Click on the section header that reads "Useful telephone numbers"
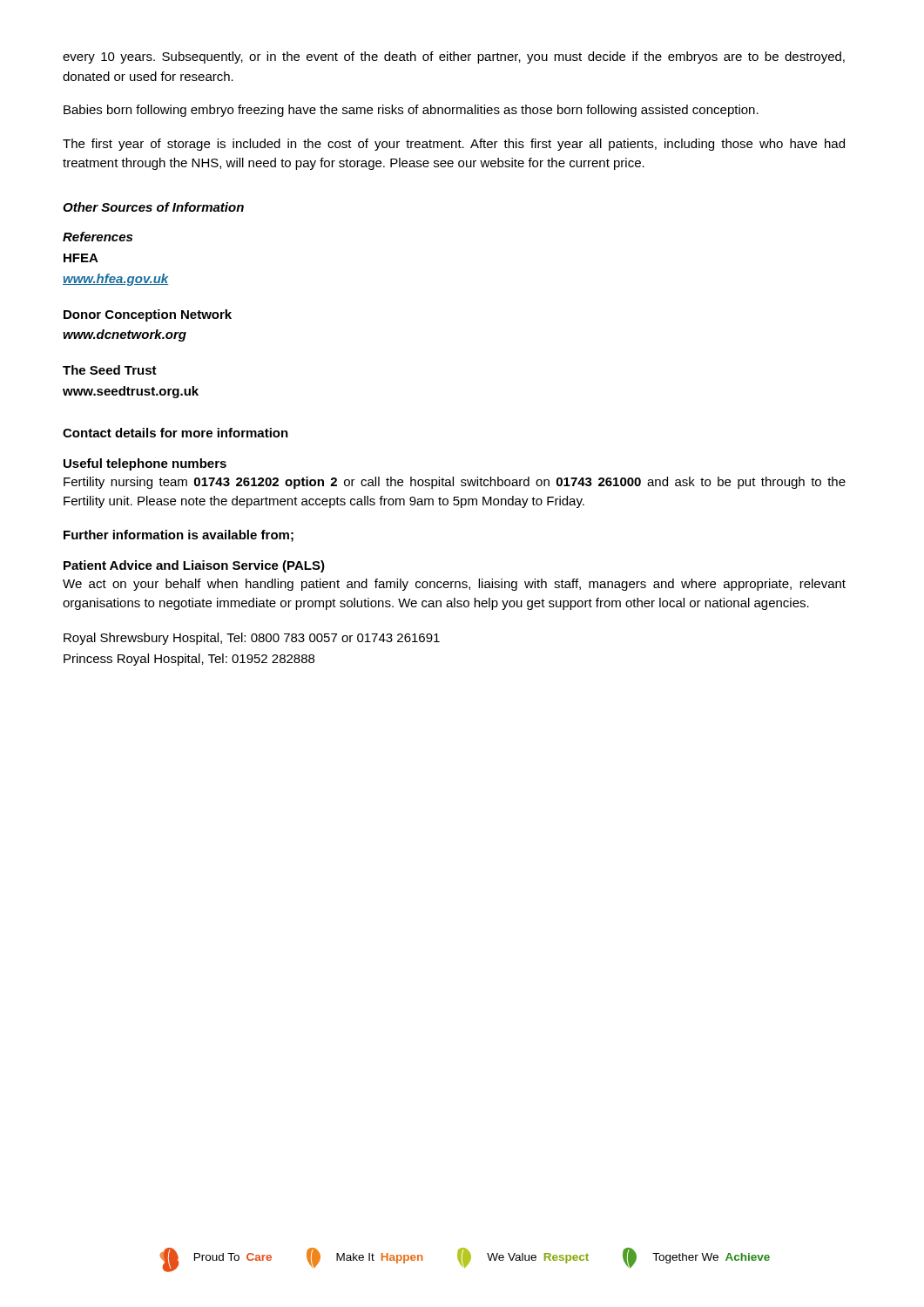Viewport: 924px width, 1307px height. [145, 463]
